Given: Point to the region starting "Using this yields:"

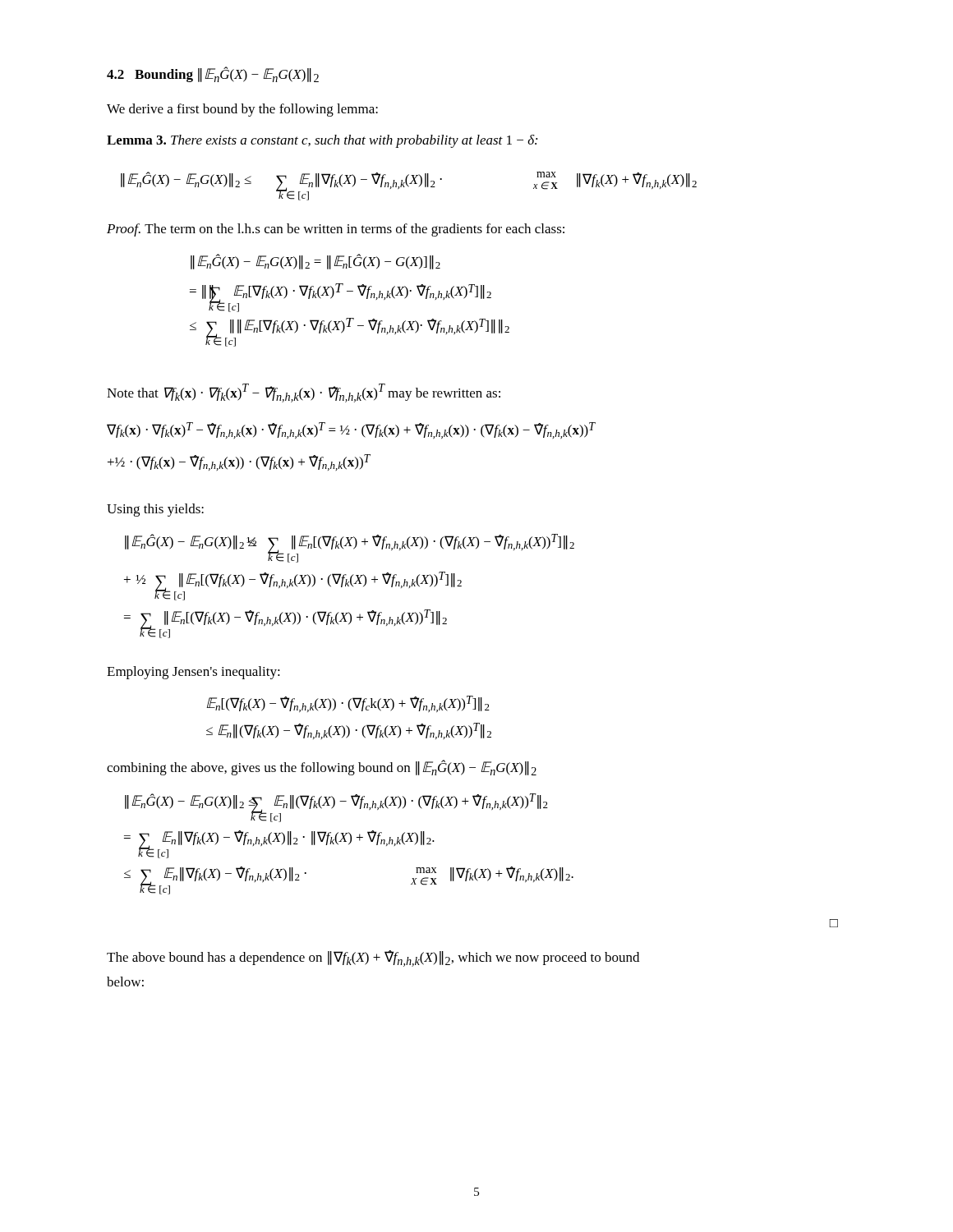Looking at the screenshot, I should [x=156, y=509].
